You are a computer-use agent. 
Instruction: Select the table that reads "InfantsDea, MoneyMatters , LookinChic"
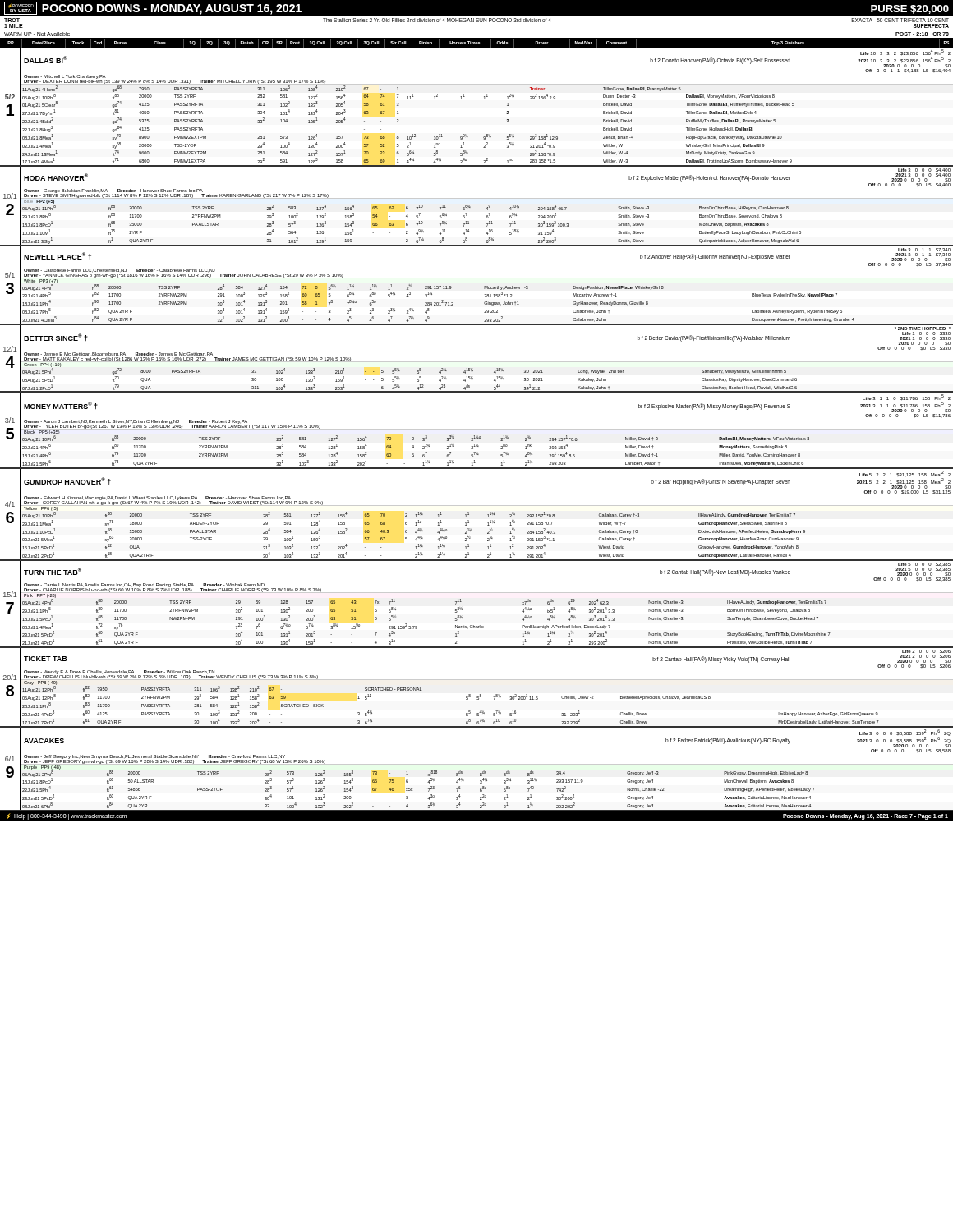click(476, 431)
